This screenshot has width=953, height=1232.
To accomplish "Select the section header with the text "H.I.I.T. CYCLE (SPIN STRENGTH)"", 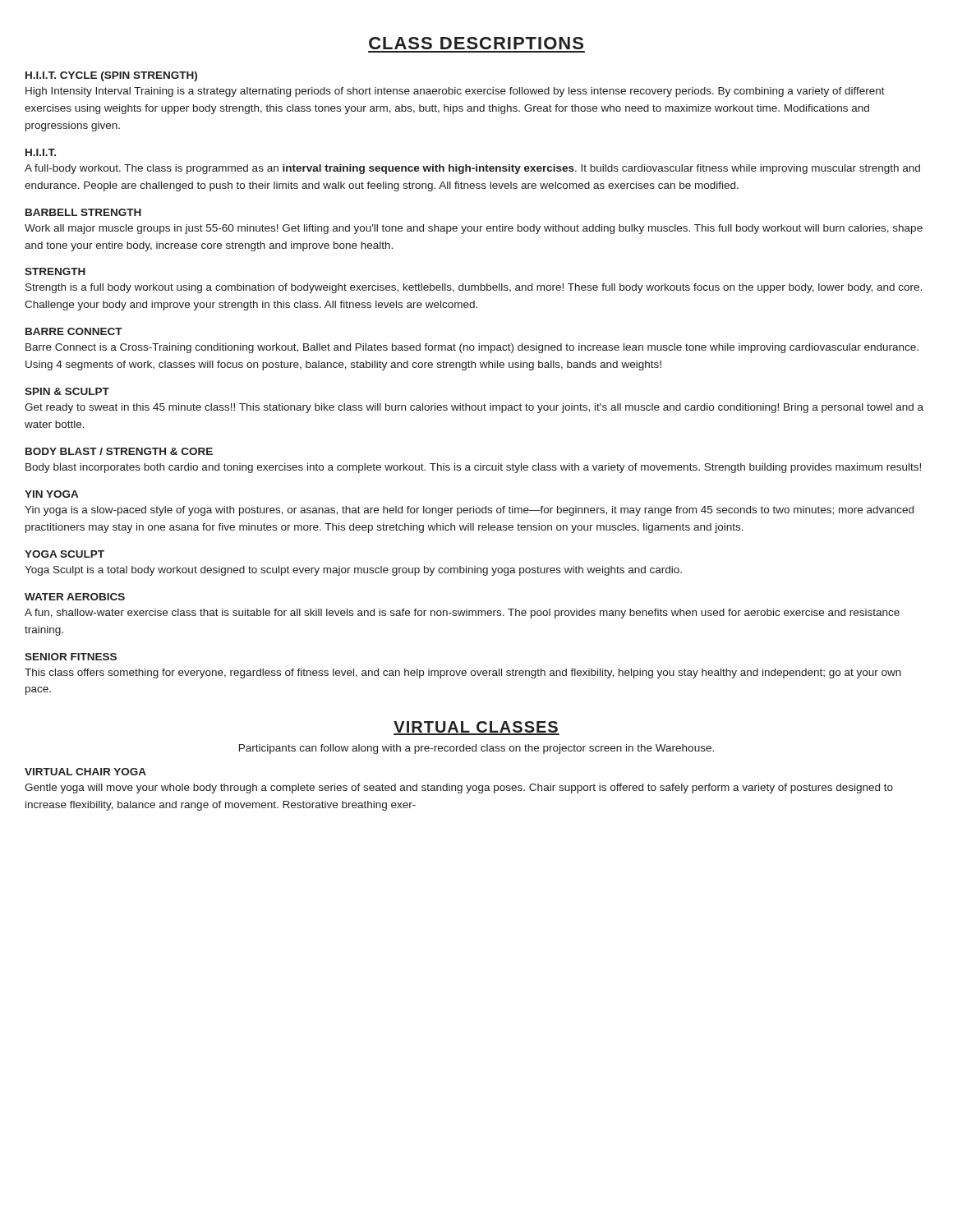I will click(x=111, y=75).
